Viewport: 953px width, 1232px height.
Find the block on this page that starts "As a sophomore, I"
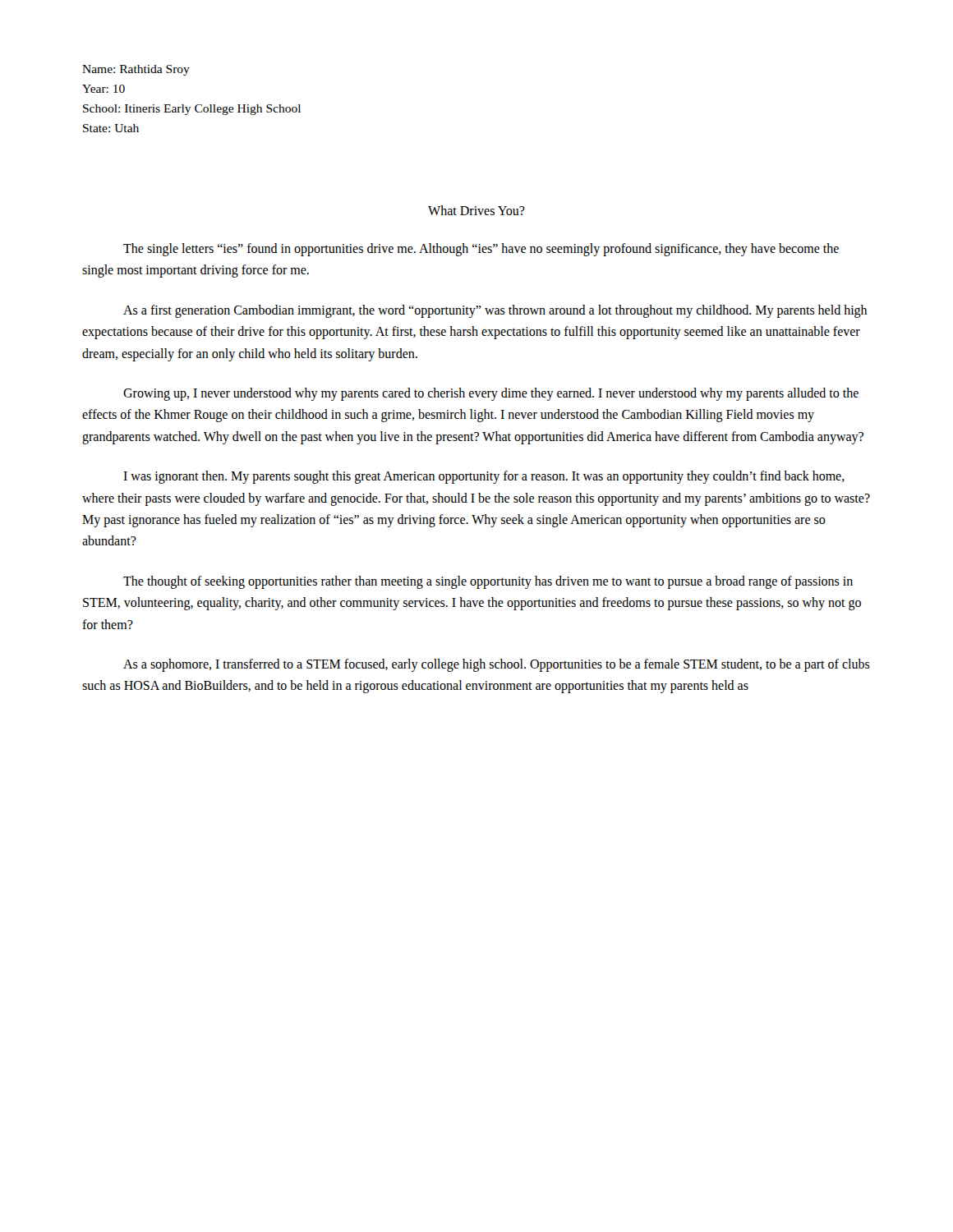click(x=476, y=675)
